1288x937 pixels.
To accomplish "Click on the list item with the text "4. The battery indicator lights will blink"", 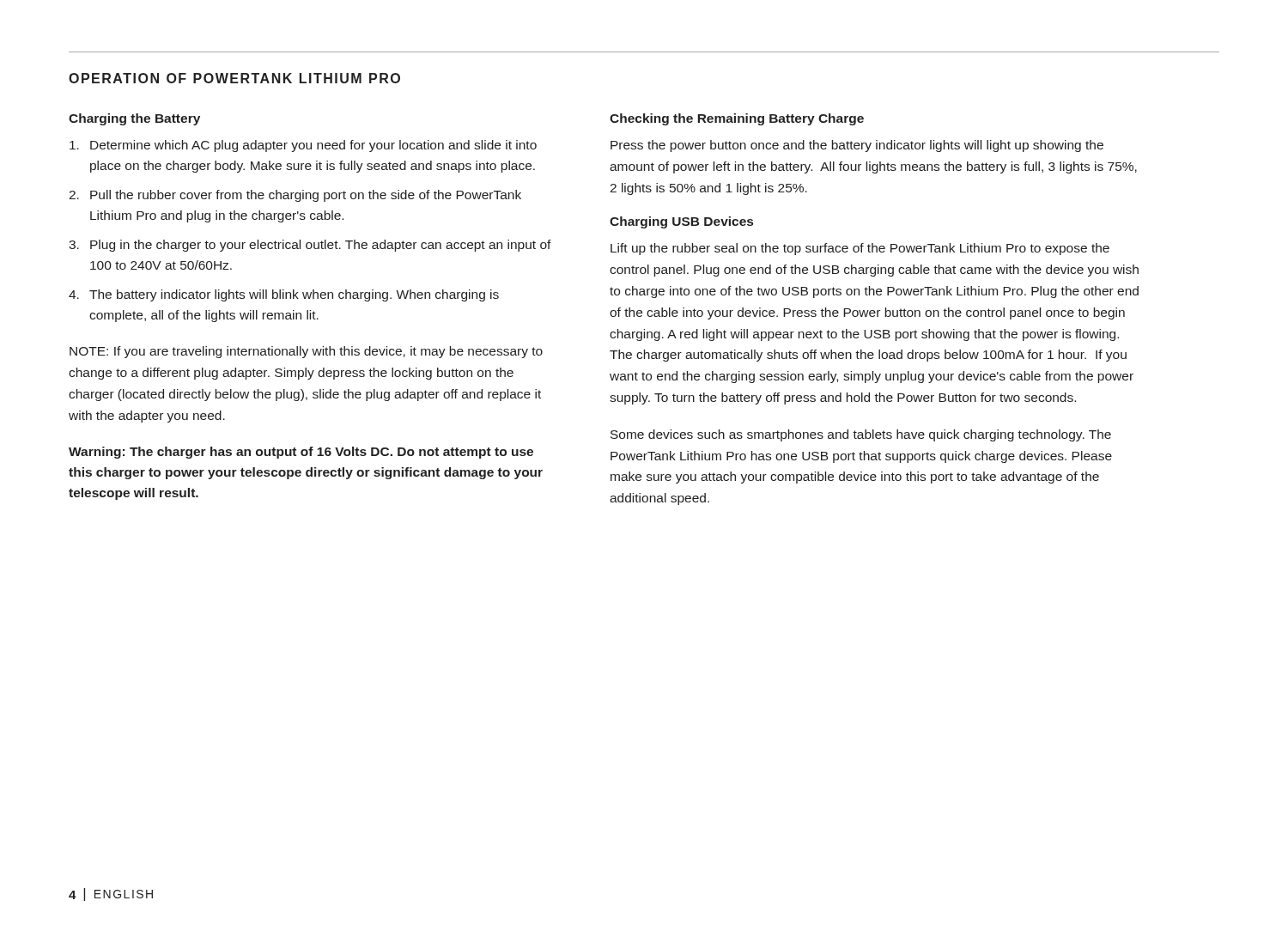I will (313, 305).
